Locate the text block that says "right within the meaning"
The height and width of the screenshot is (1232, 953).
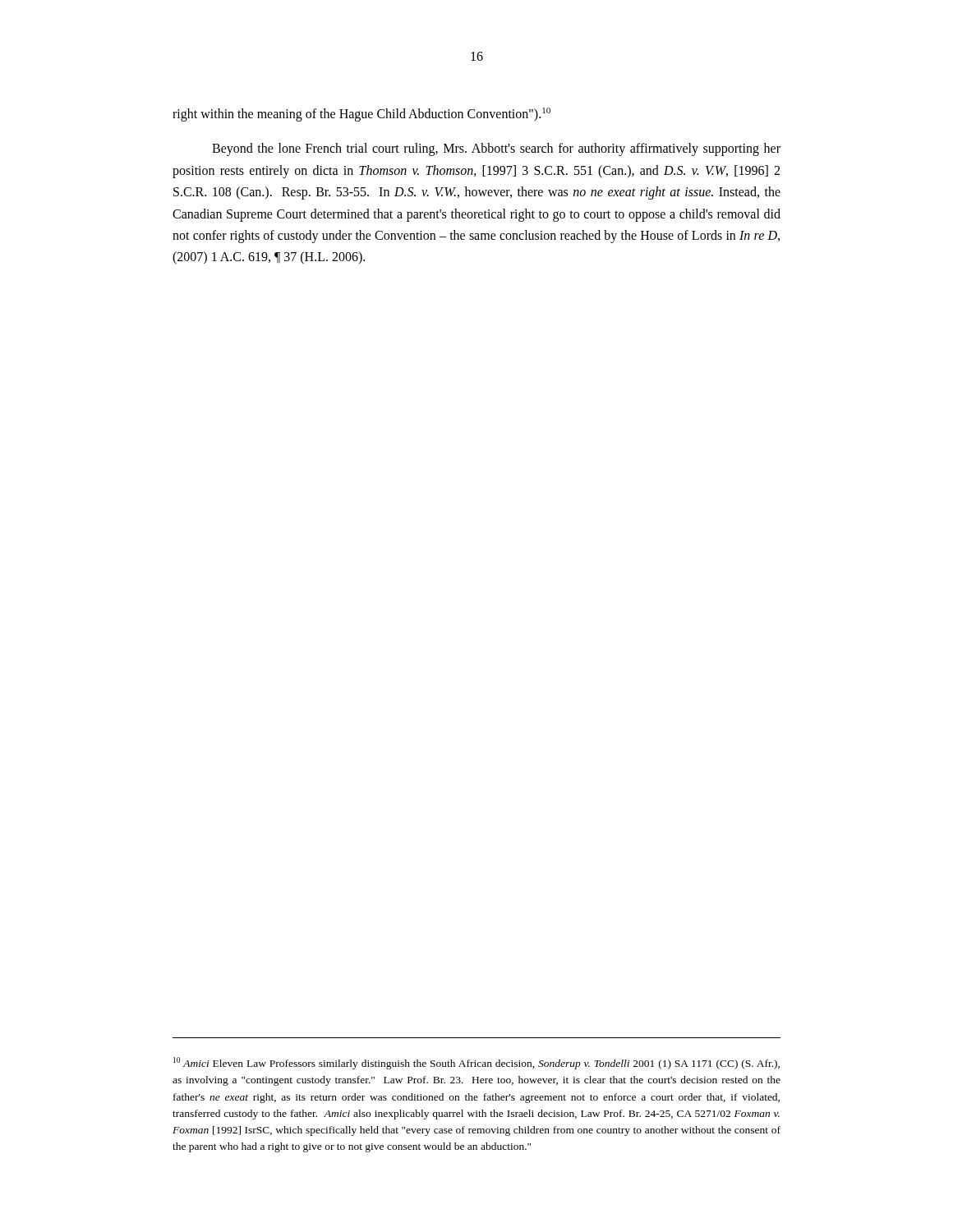click(476, 186)
